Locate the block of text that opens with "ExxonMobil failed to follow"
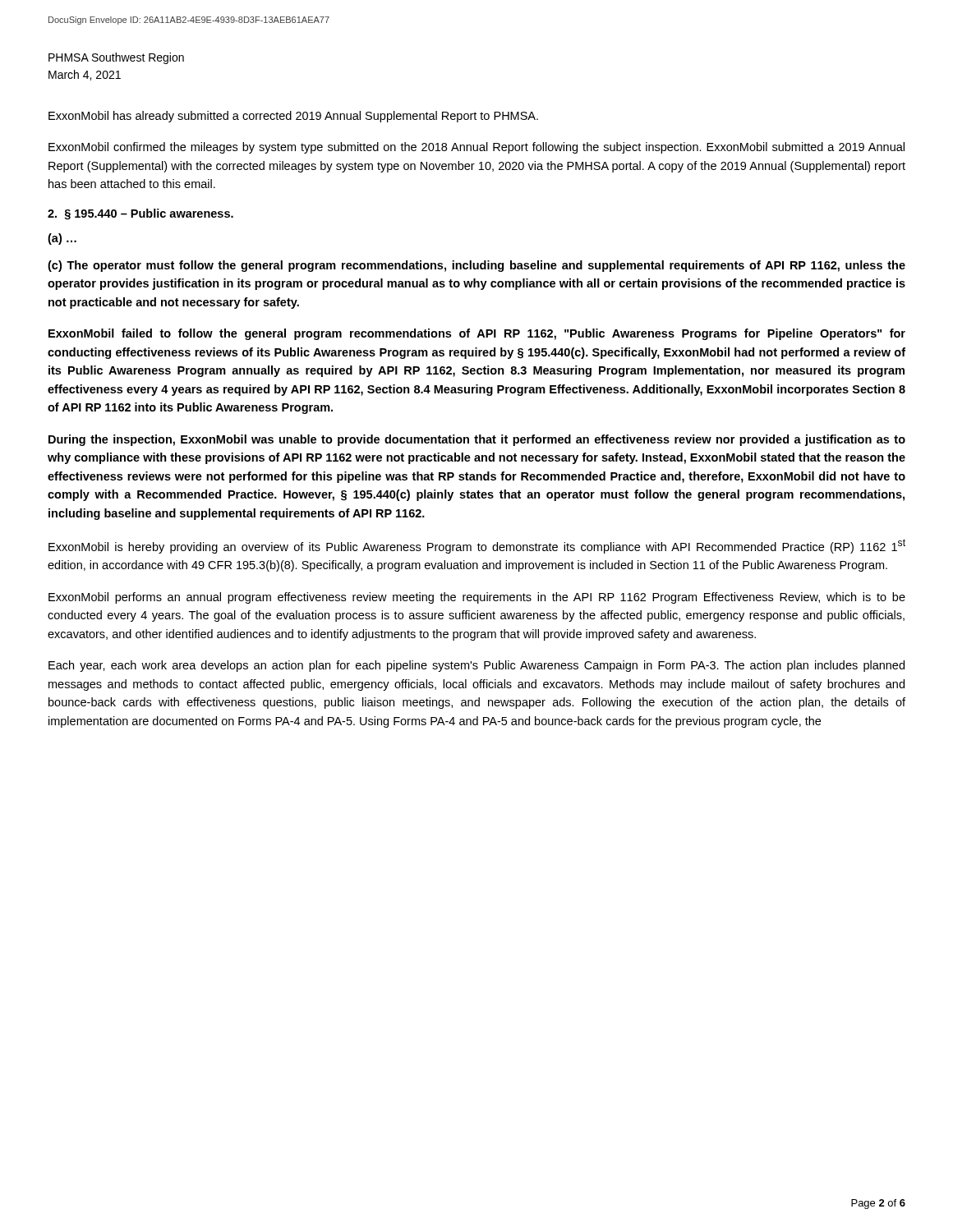The height and width of the screenshot is (1232, 953). point(476,371)
